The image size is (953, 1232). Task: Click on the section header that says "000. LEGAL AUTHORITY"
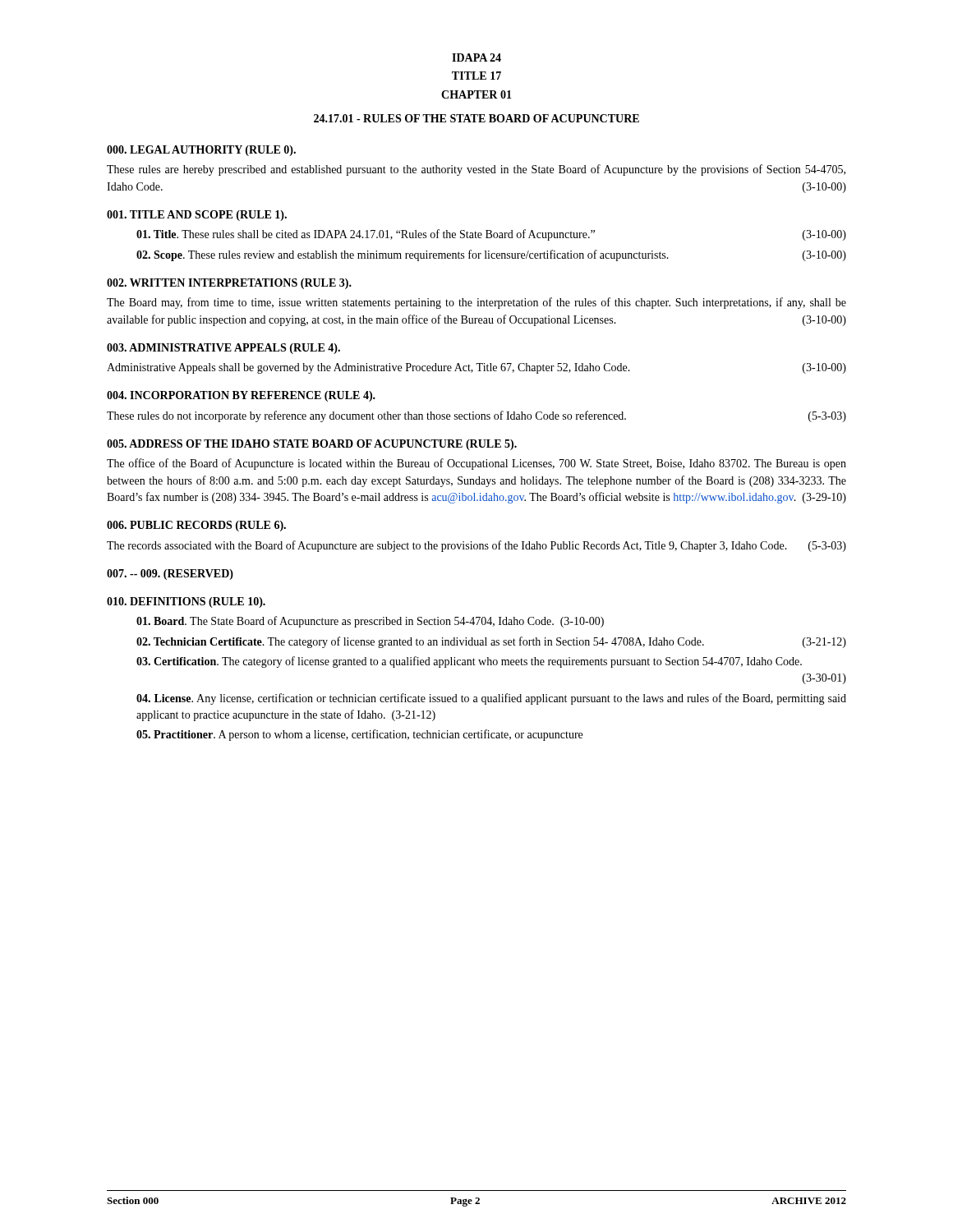pos(201,151)
